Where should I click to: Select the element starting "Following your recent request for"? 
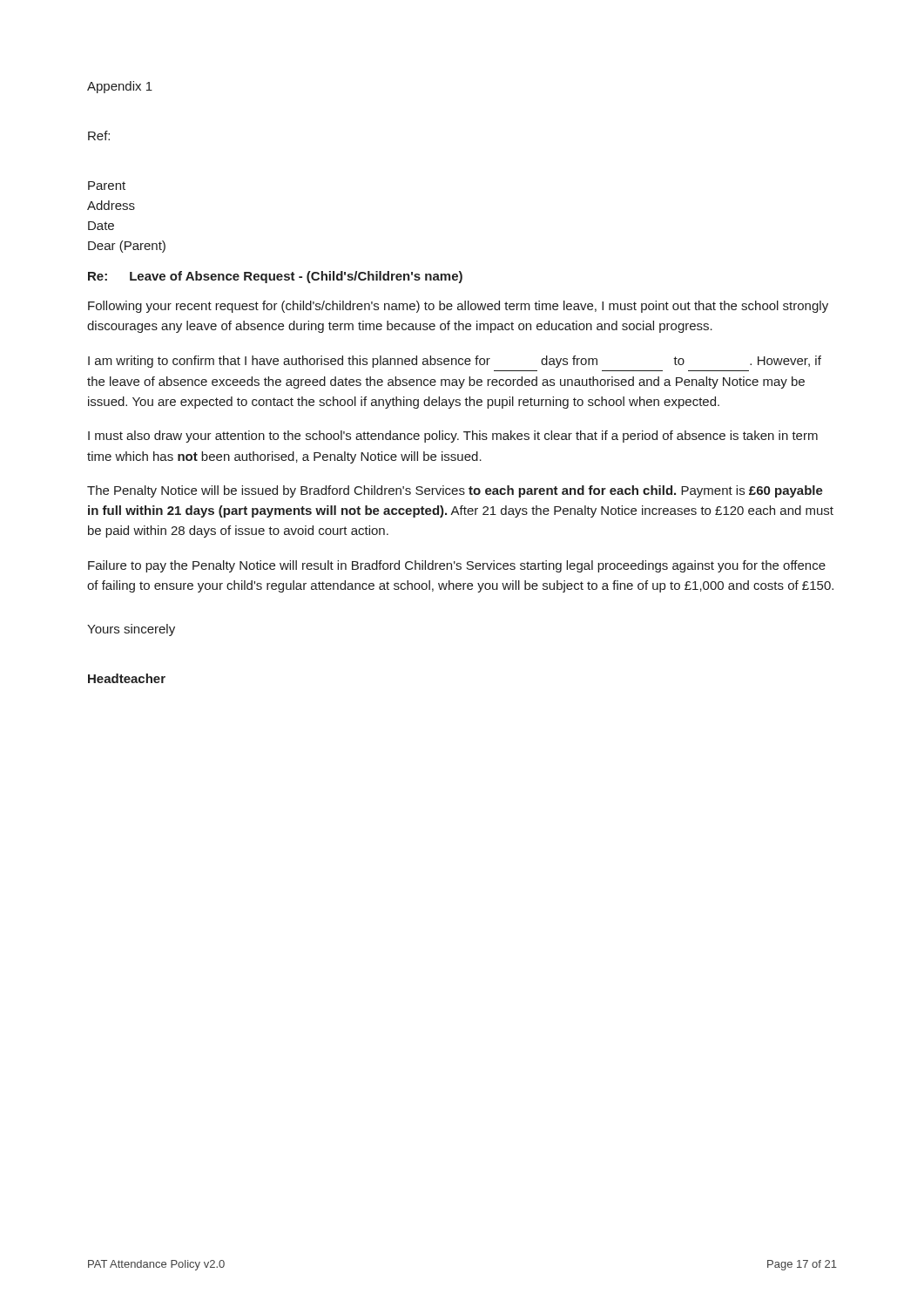point(458,316)
